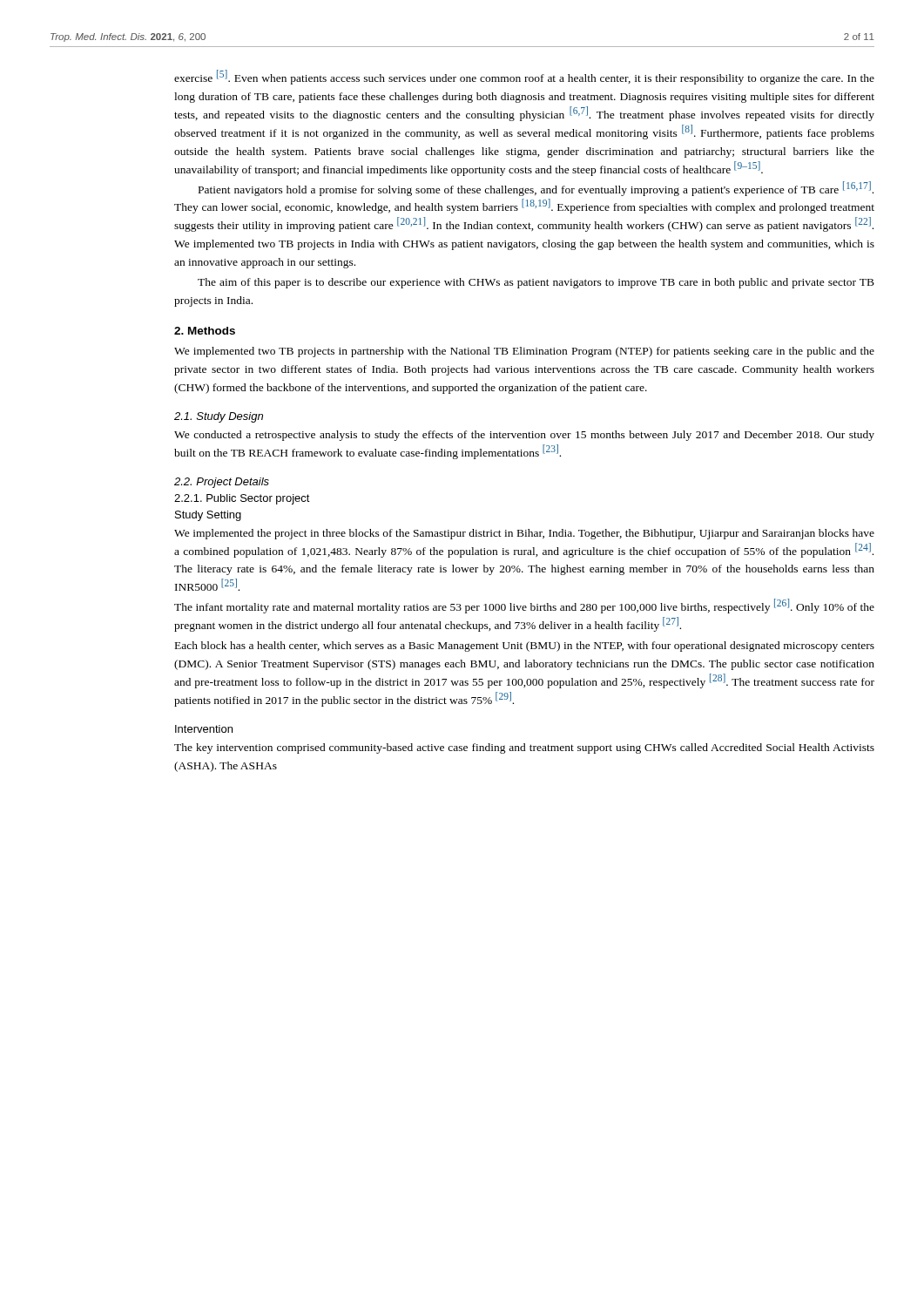Select the text block starting "The aim of this paper"
Image resolution: width=924 pixels, height=1307 pixels.
[x=524, y=292]
